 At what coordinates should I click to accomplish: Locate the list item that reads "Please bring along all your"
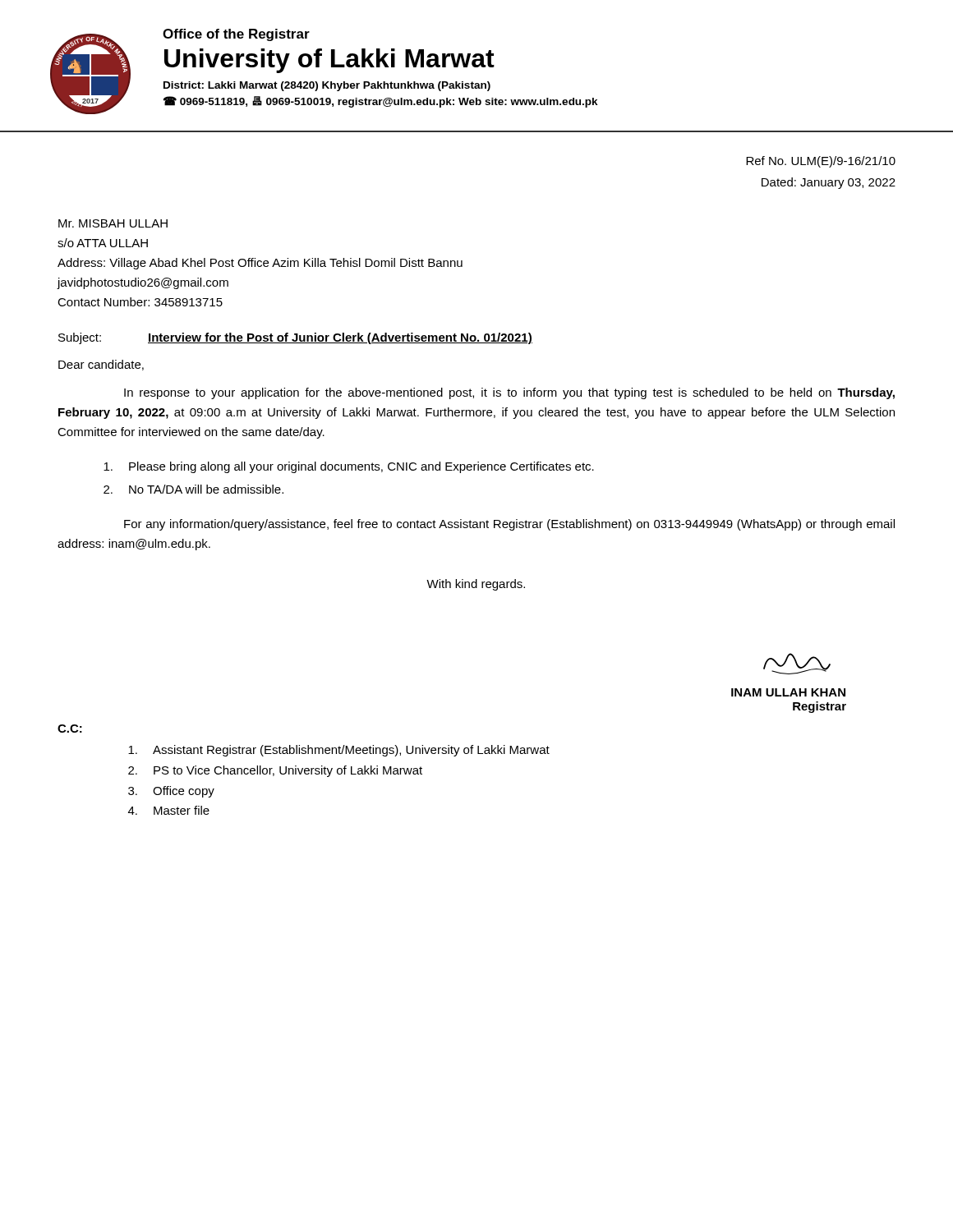(x=476, y=467)
